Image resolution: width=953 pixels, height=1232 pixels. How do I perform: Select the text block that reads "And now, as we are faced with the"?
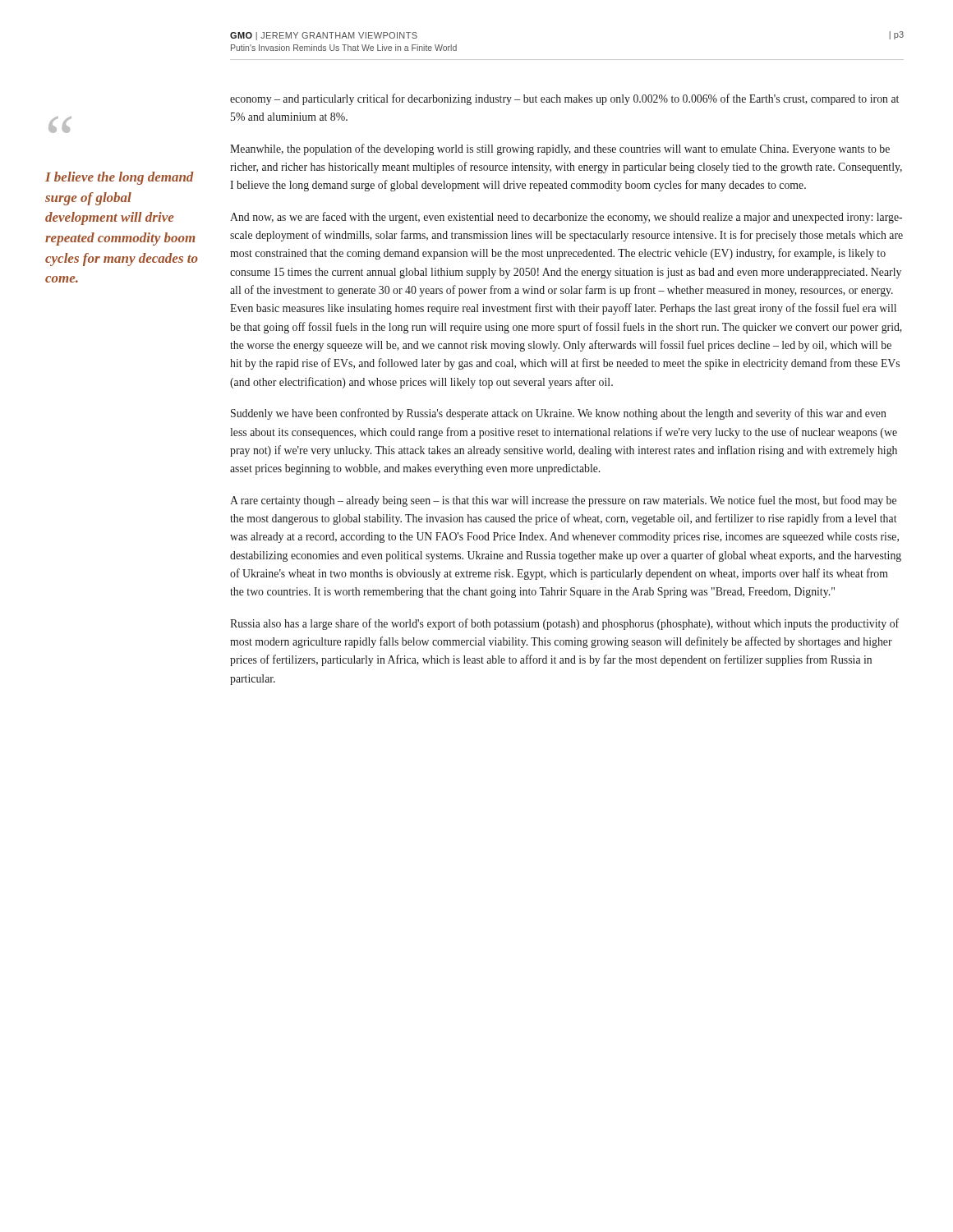pos(567,300)
